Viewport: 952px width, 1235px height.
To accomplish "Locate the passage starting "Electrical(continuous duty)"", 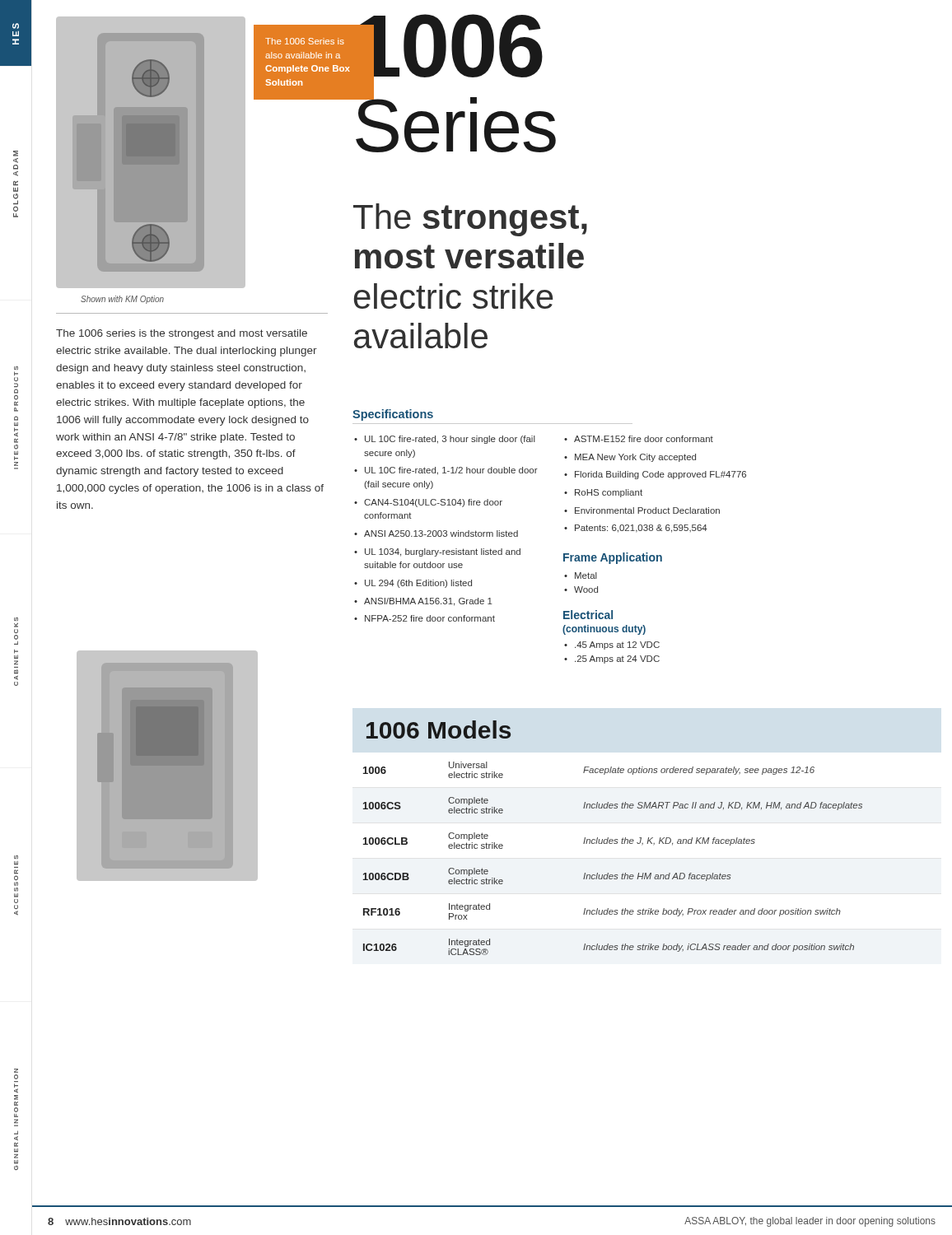I will (604, 622).
